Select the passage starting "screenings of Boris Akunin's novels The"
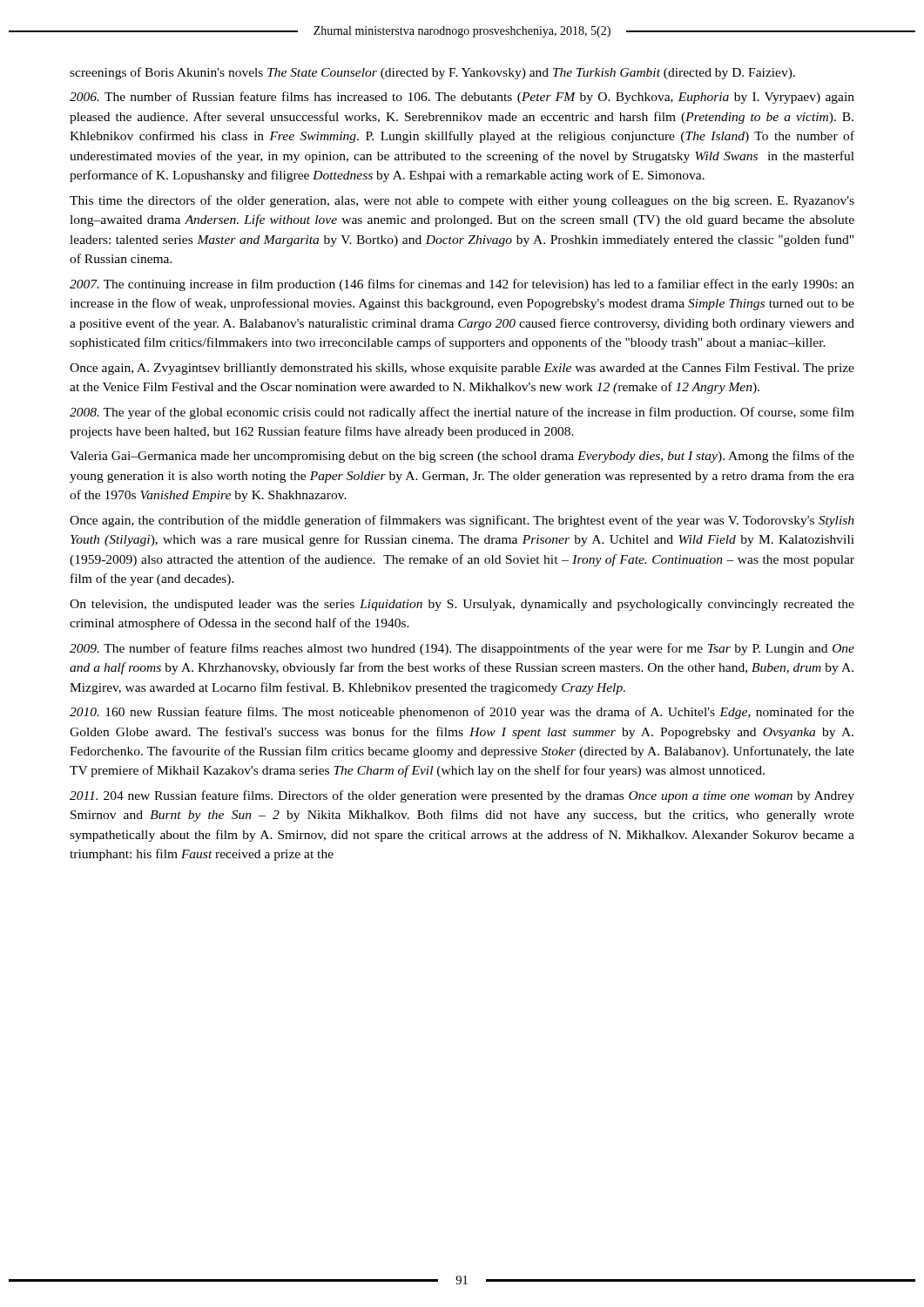Viewport: 924px width, 1307px height. [x=462, y=73]
